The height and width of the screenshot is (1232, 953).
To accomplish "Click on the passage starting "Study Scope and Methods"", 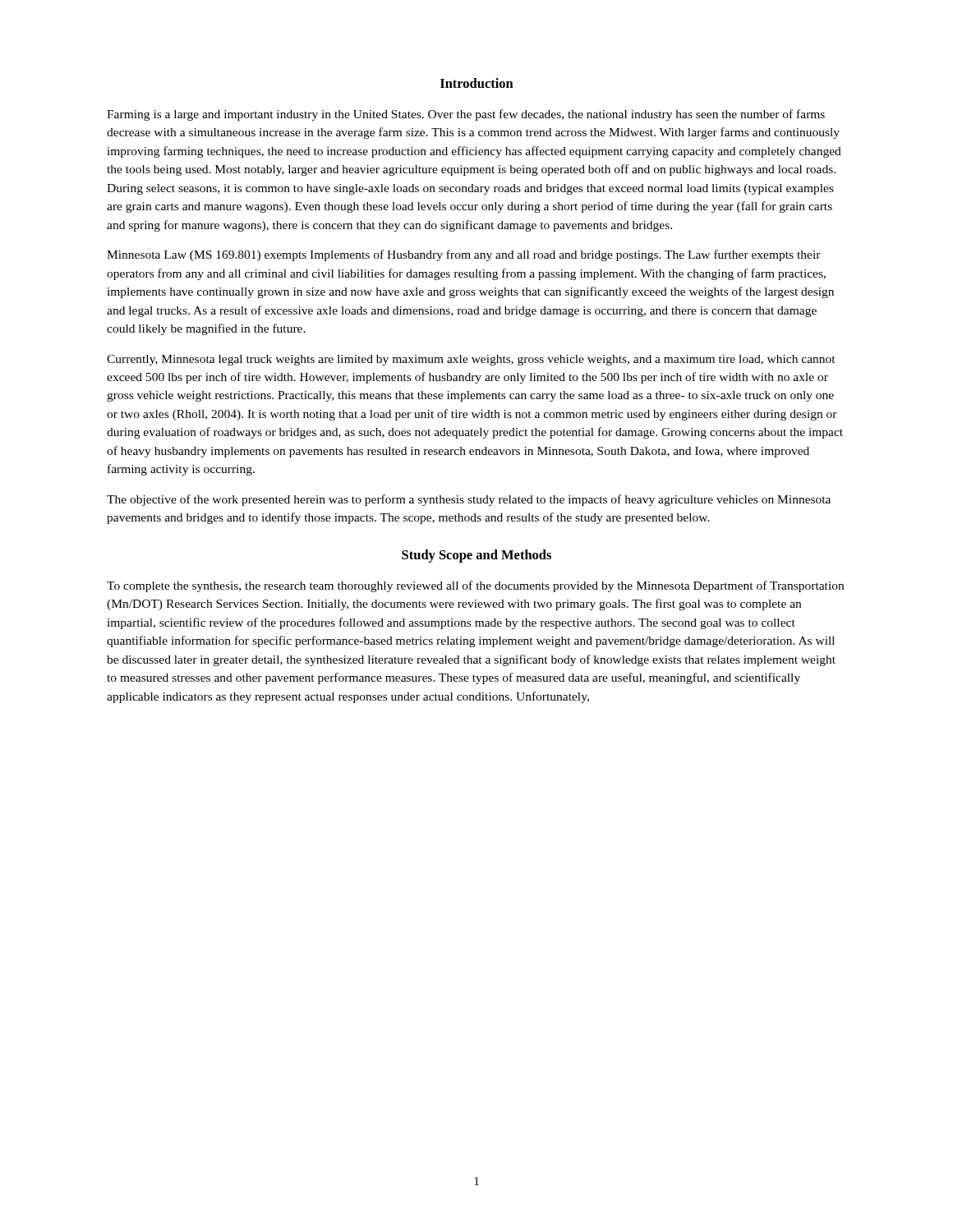I will pos(476,555).
